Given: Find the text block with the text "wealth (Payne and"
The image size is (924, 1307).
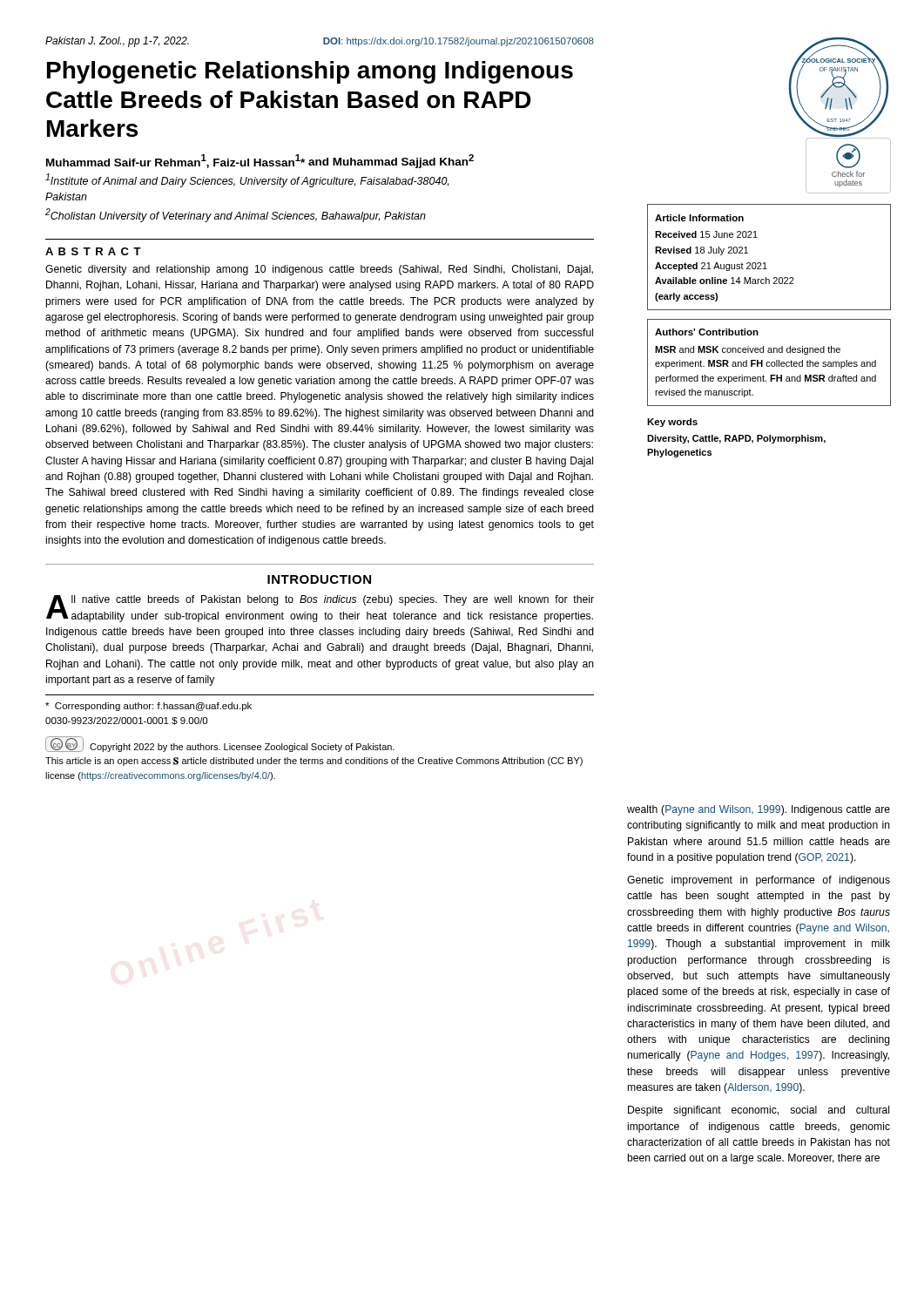Looking at the screenshot, I should pyautogui.click(x=759, y=833).
